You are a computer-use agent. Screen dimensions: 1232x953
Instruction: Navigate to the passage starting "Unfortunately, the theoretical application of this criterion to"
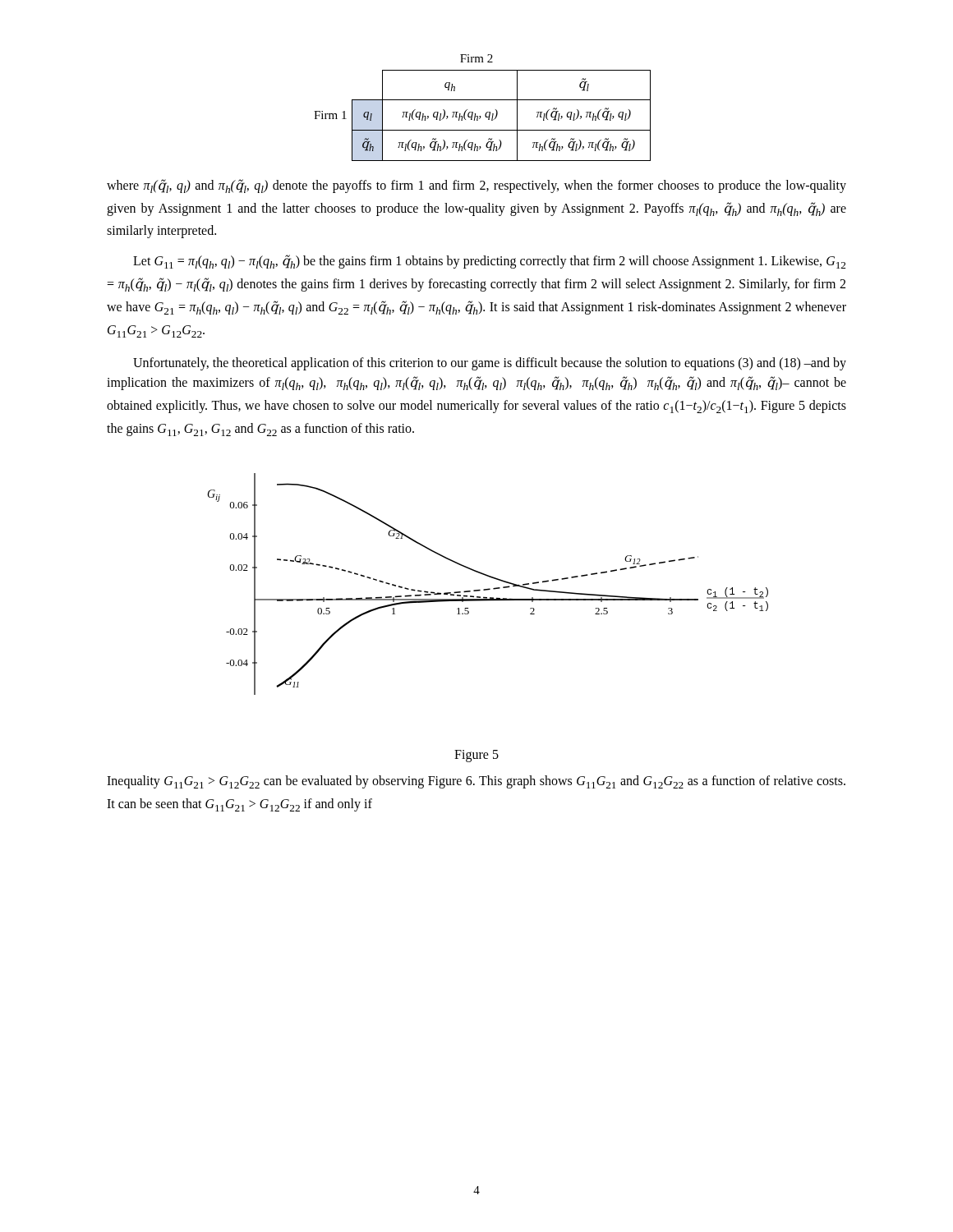pyautogui.click(x=476, y=397)
